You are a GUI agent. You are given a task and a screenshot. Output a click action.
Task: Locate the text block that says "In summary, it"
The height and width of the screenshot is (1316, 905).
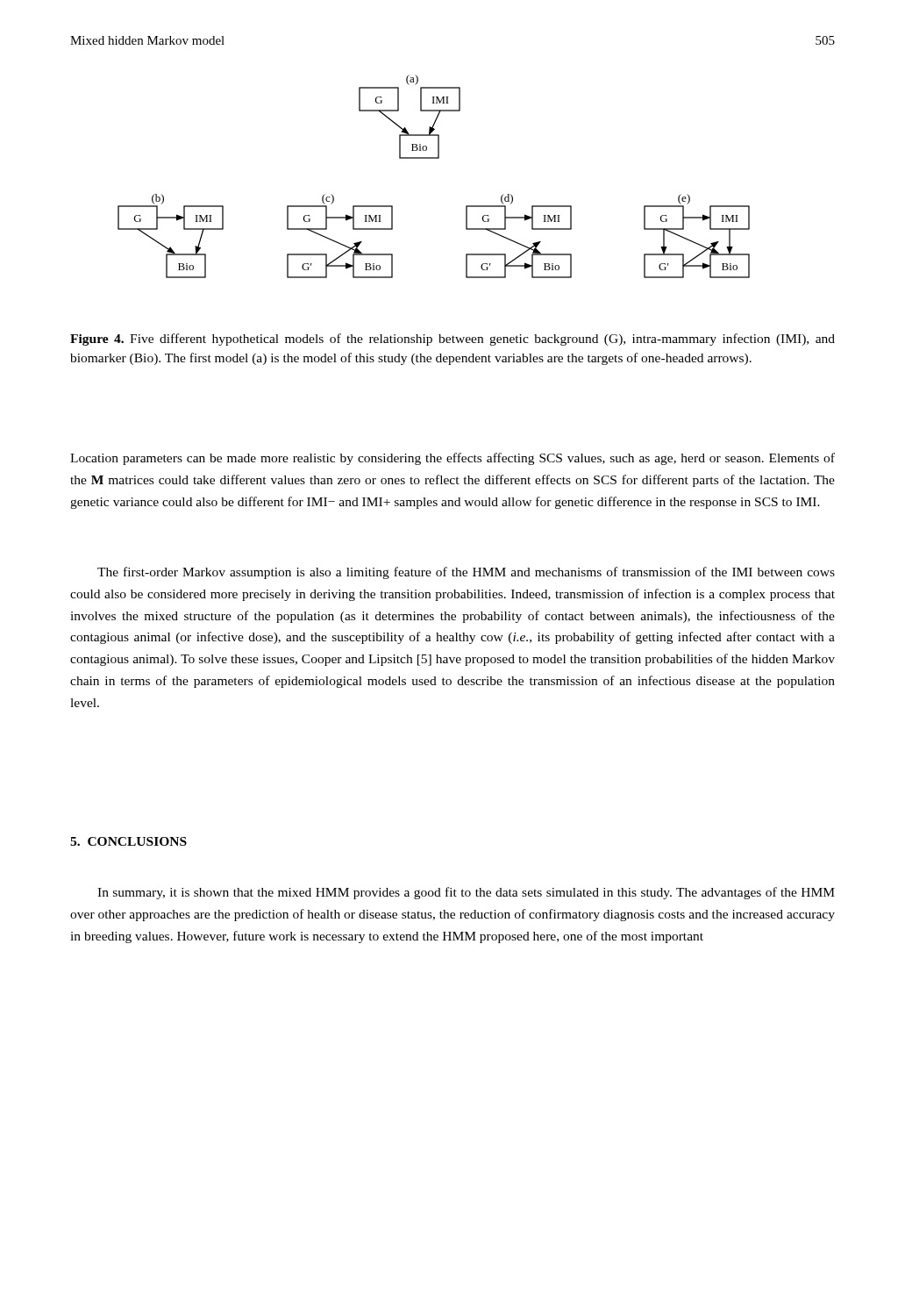tap(452, 914)
